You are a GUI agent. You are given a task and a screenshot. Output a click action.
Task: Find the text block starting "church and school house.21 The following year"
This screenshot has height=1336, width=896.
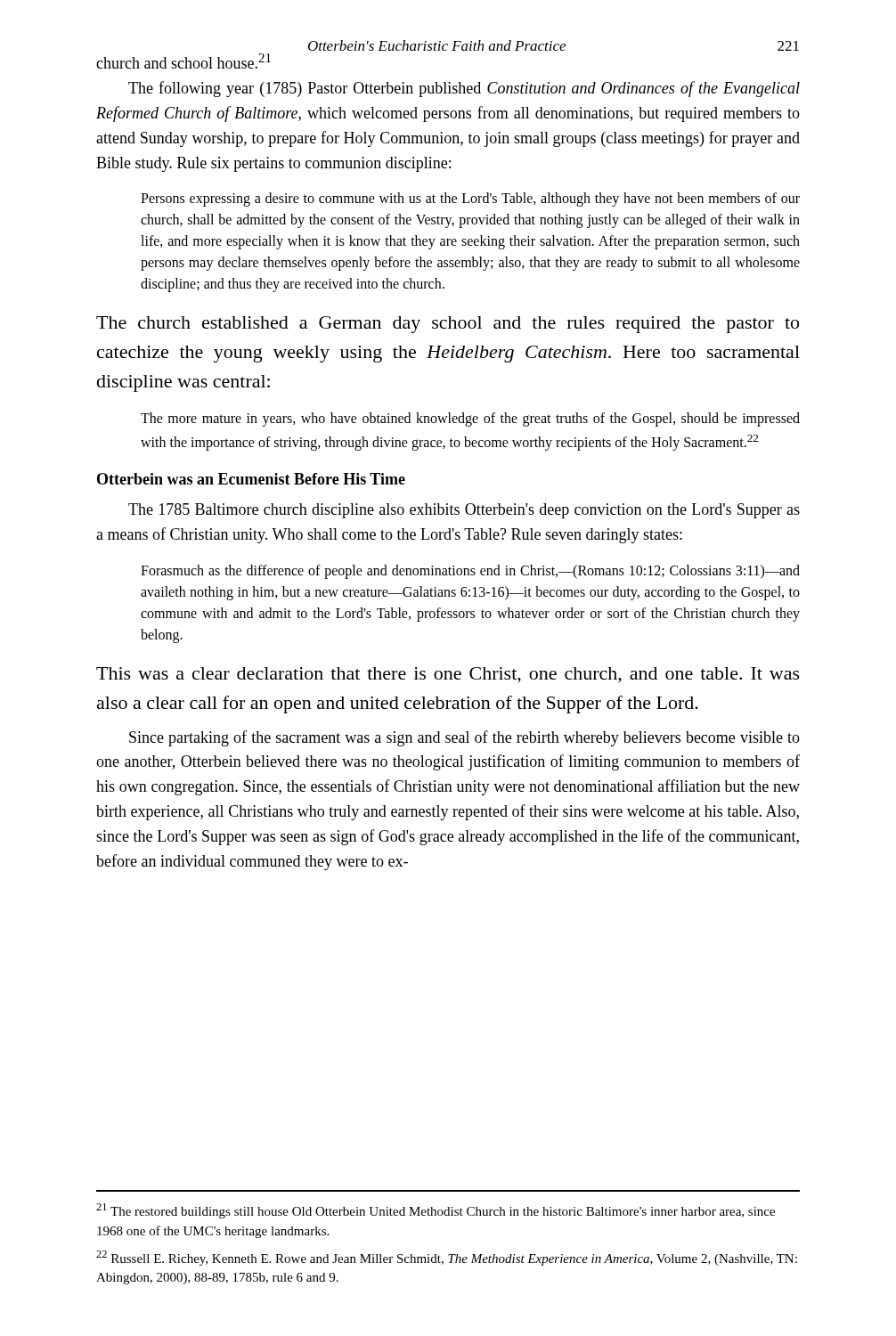point(448,112)
